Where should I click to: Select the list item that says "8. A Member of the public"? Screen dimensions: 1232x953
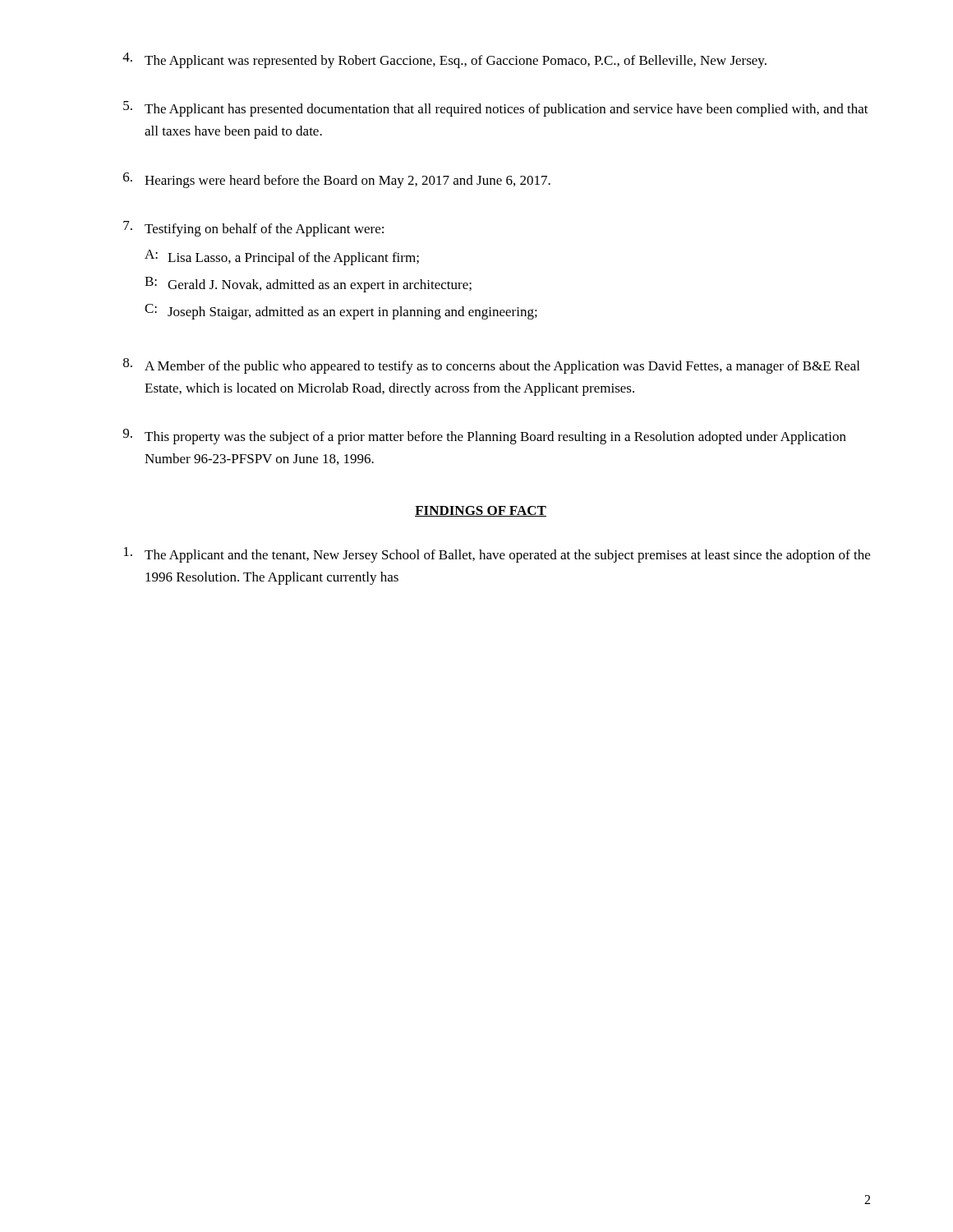coord(481,377)
